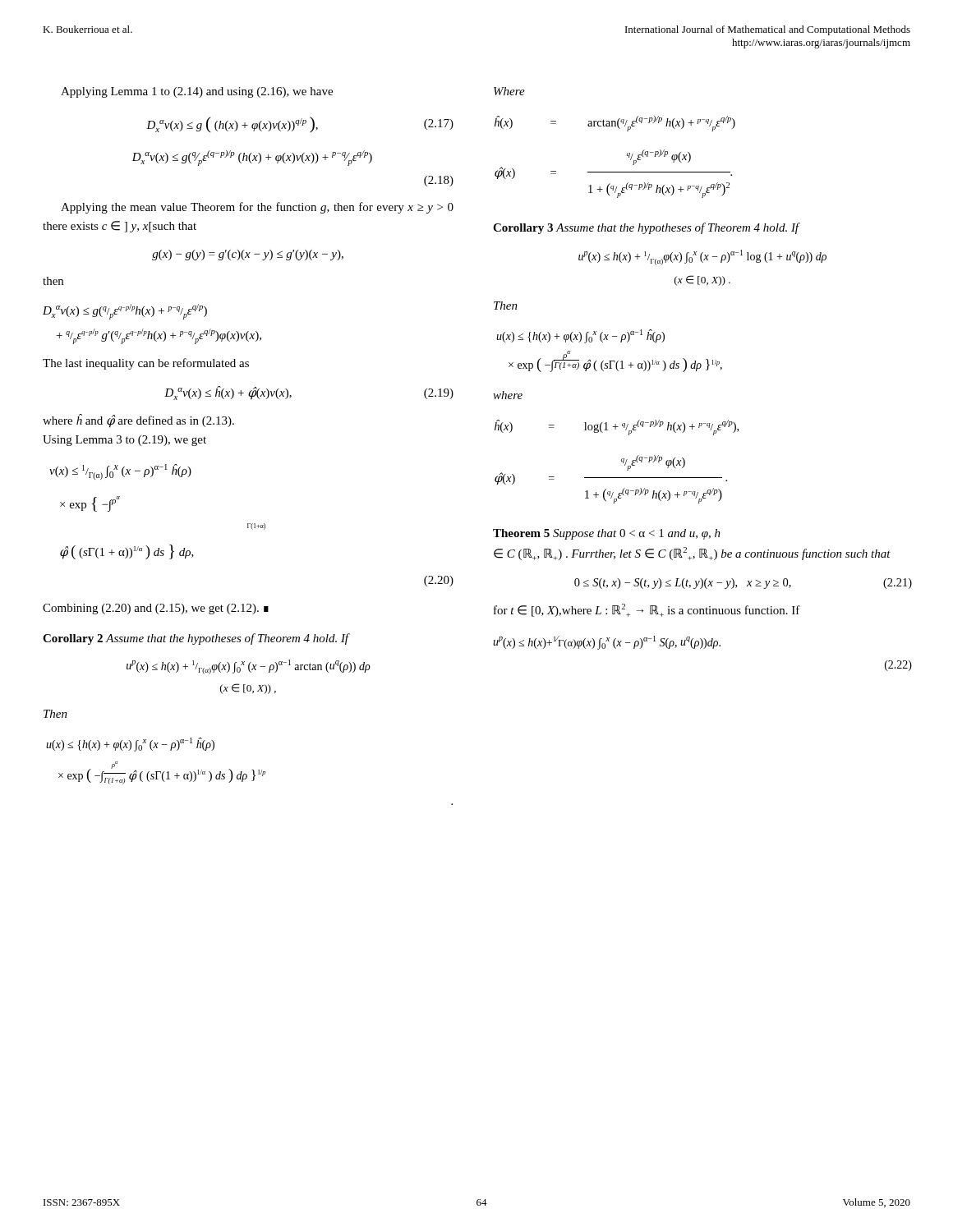
Task: Locate the text starting "The last inequality can be reformulated as"
Action: click(146, 363)
